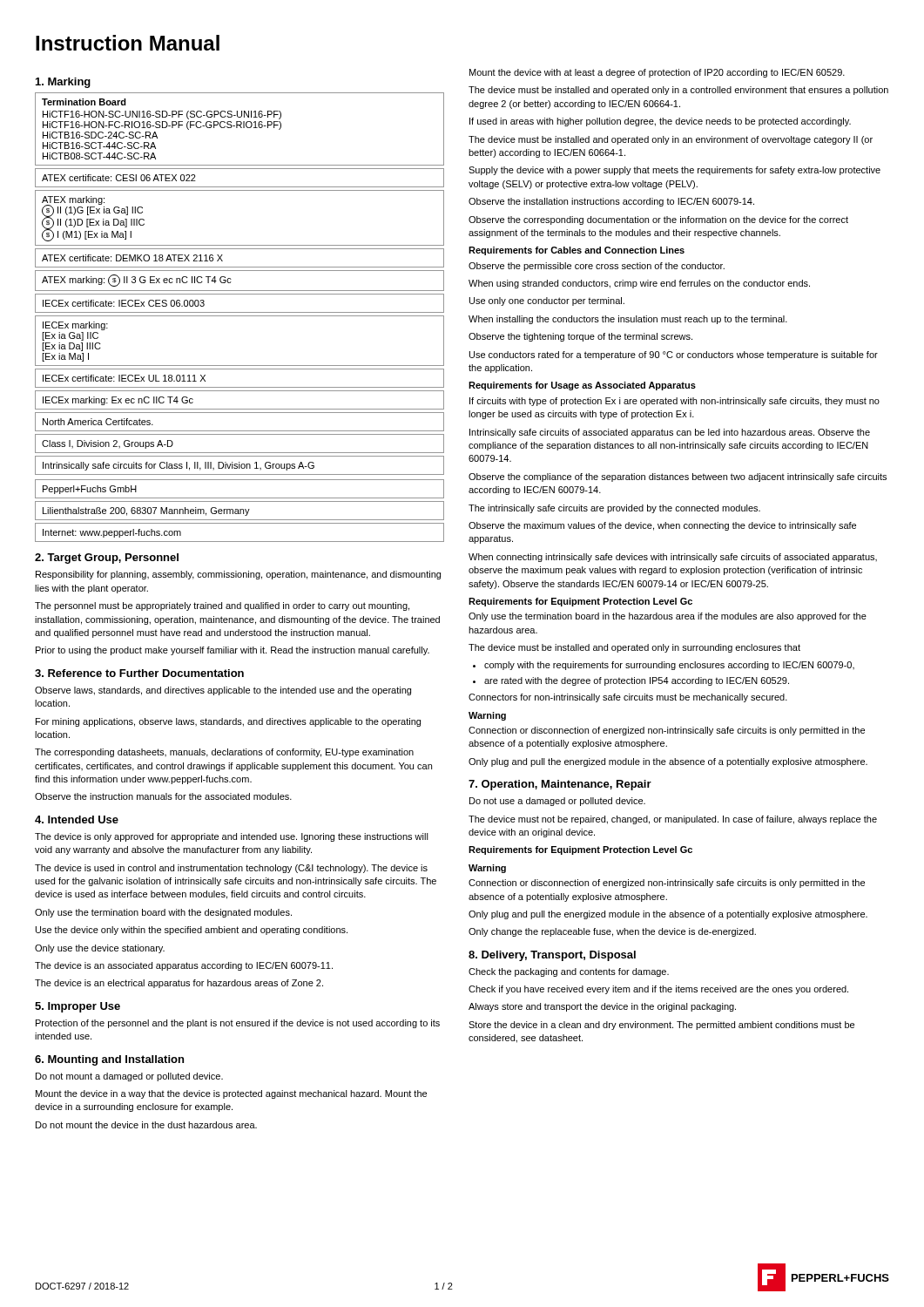Locate the text "7. Operation, Maintenance, Repair"
This screenshot has width=924, height=1307.
560,785
